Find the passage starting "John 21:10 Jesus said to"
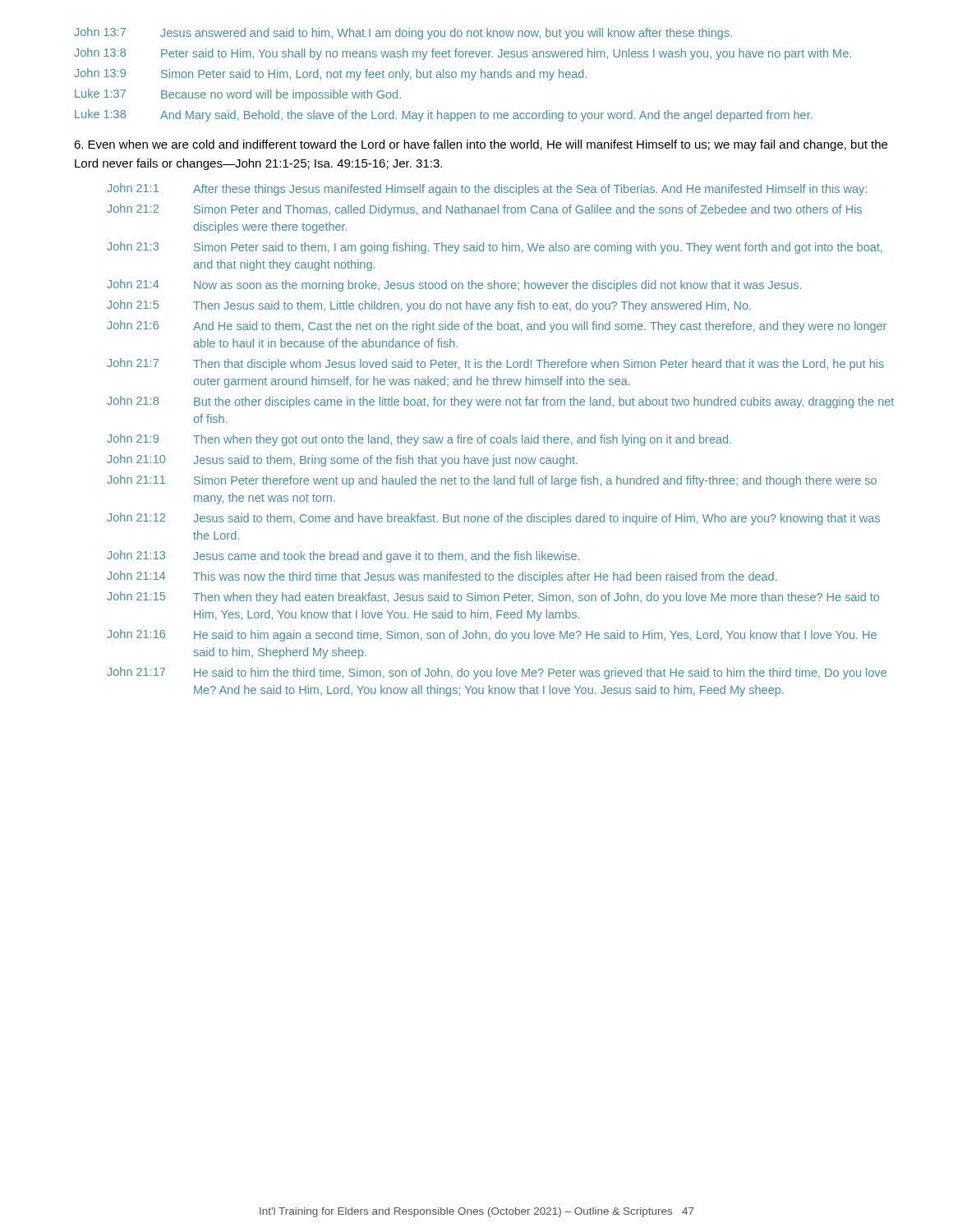Viewport: 953px width, 1232px height. point(501,461)
